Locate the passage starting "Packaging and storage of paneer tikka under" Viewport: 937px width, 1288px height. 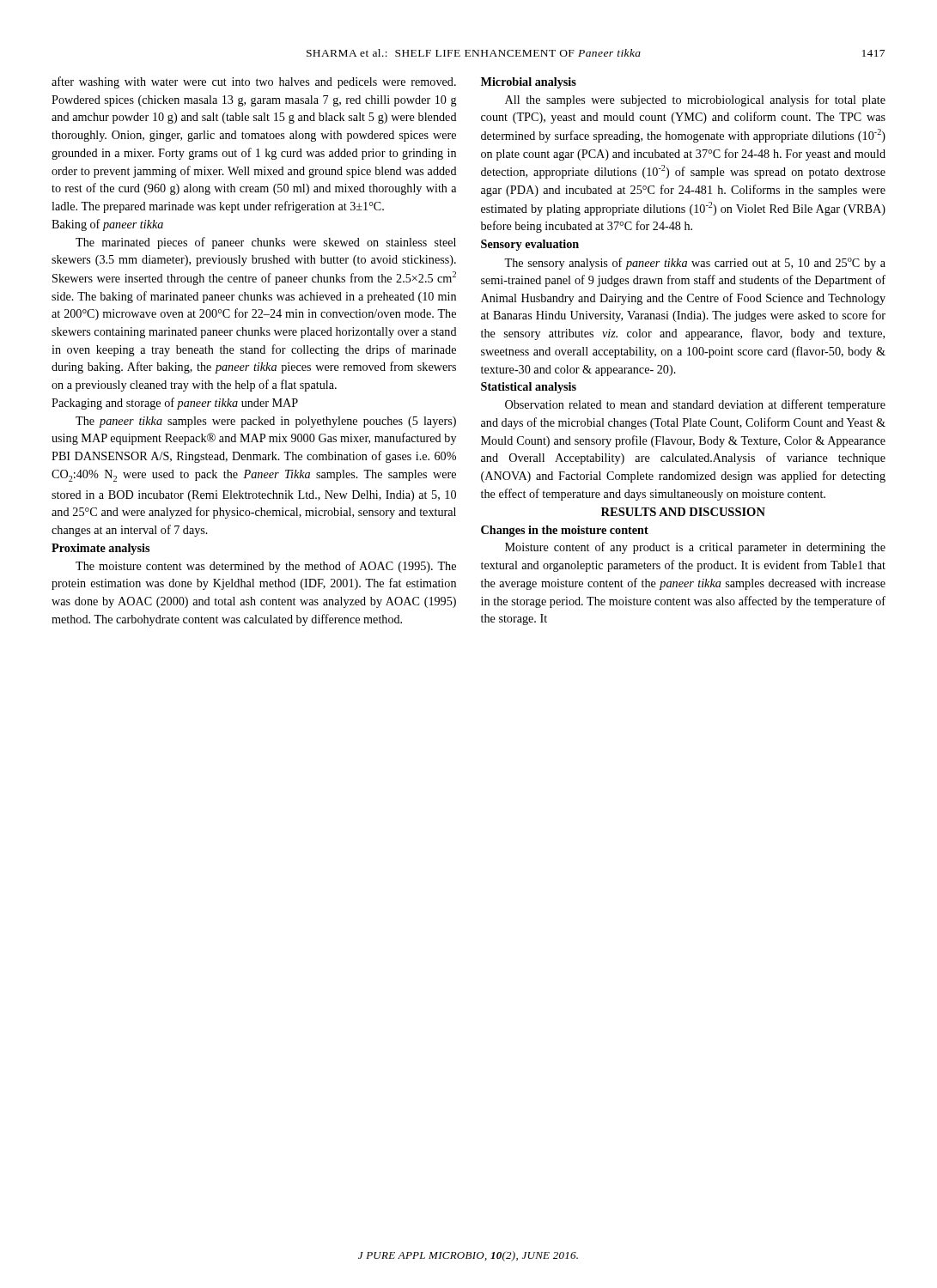(x=254, y=403)
